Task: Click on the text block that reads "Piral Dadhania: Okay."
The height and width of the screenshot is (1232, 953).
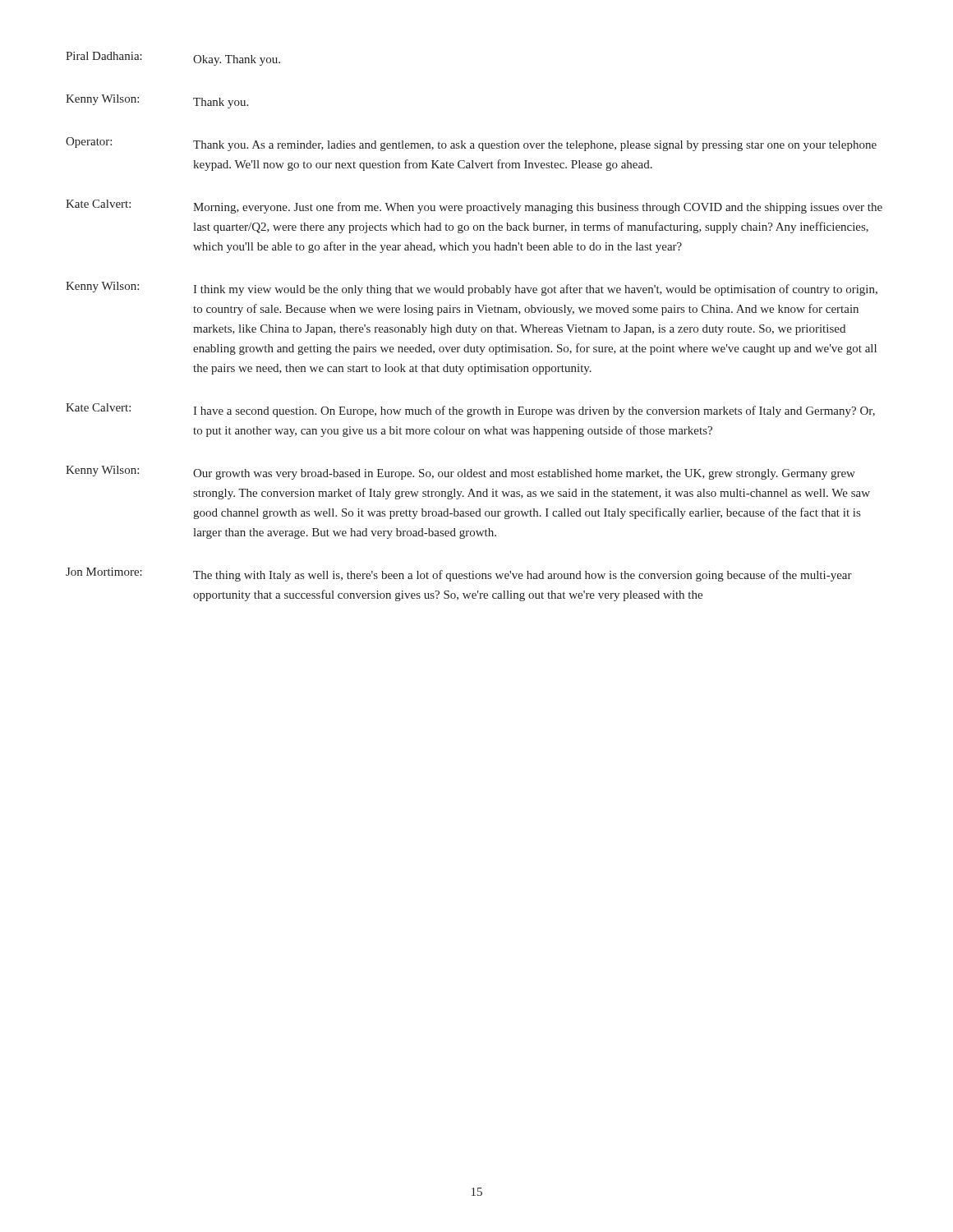Action: tap(110, 59)
